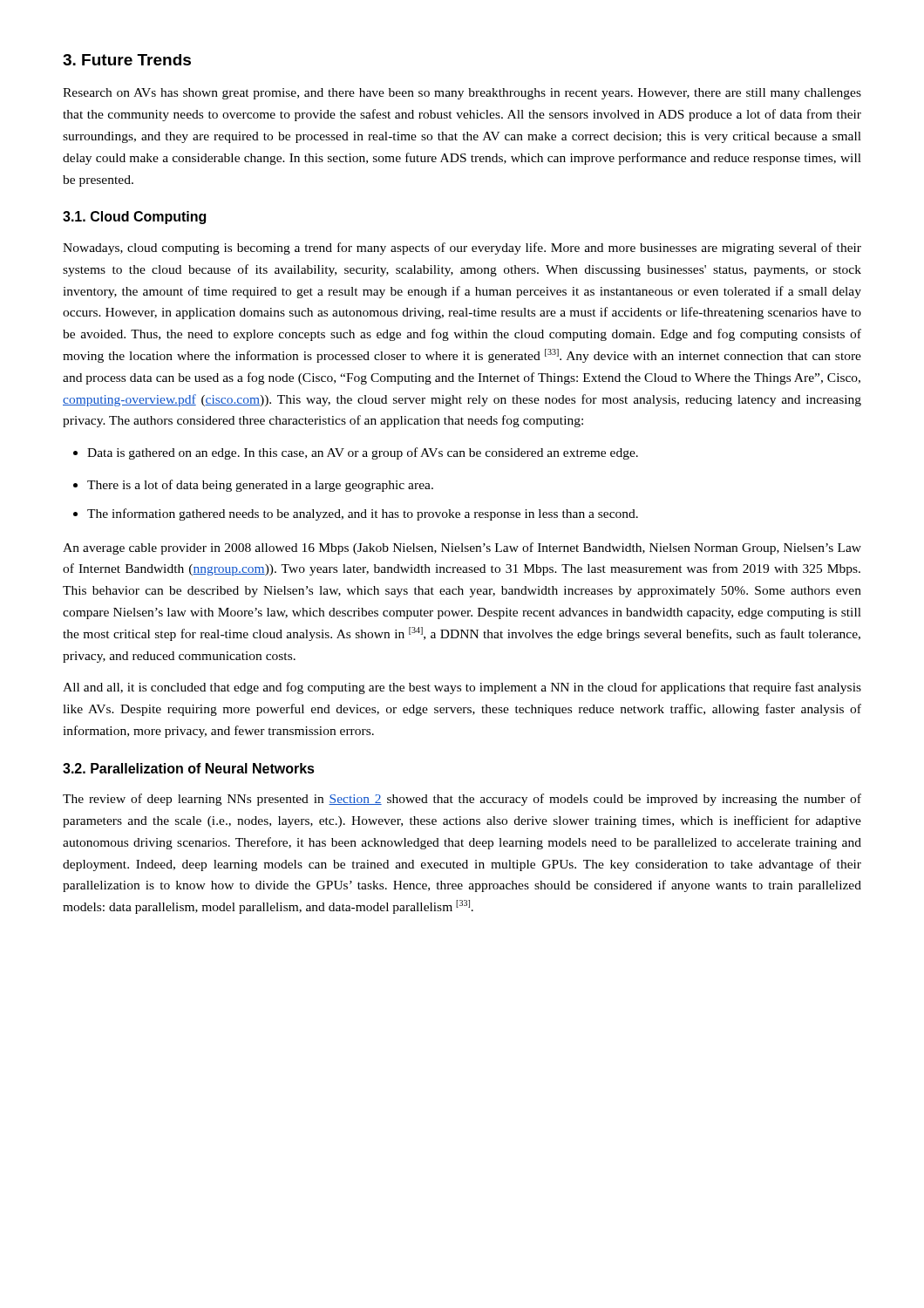Find the element starting "Data is gathered on"
The width and height of the screenshot is (924, 1308).
pos(462,453)
